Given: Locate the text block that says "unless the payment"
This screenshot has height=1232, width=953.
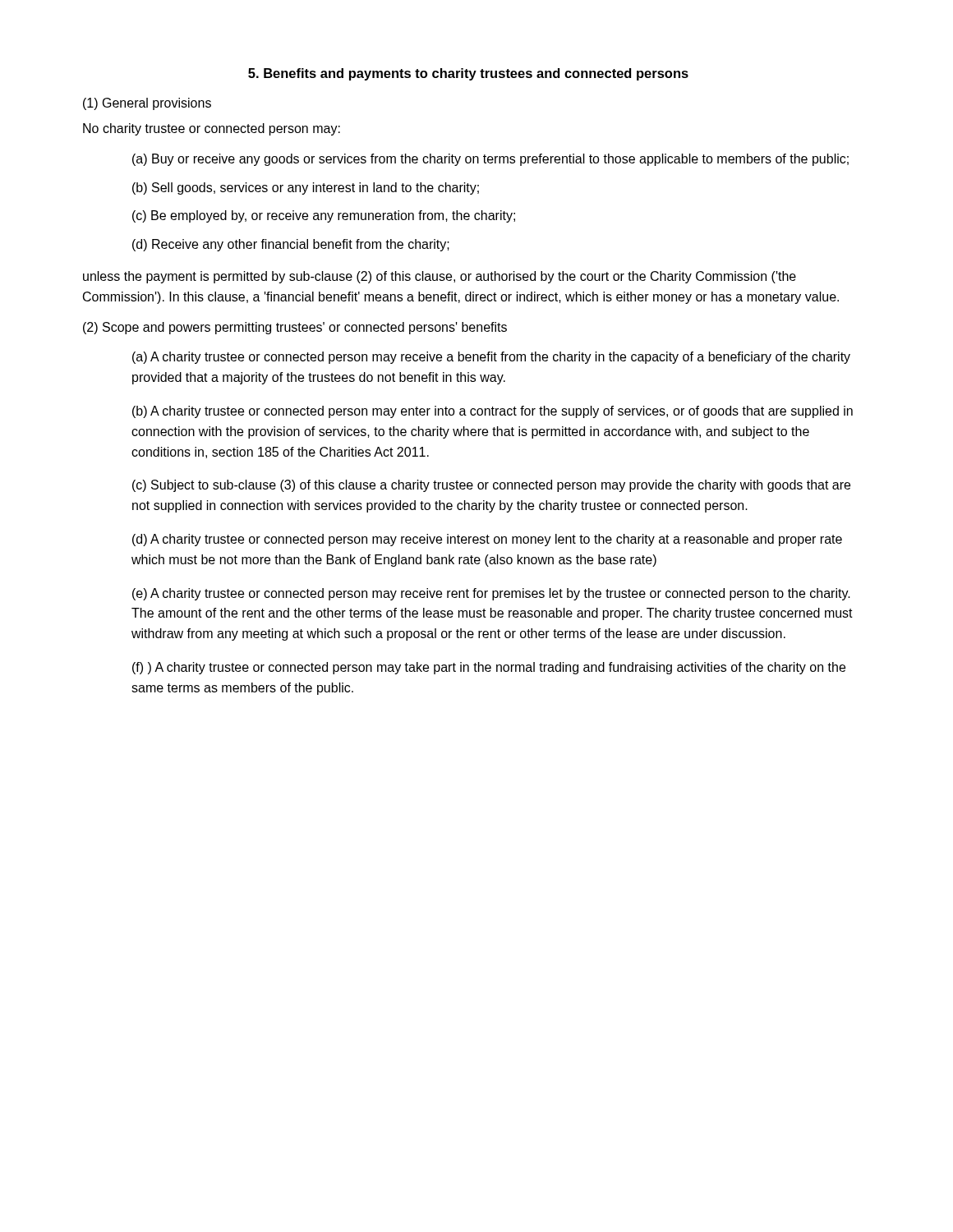Looking at the screenshot, I should click(461, 287).
